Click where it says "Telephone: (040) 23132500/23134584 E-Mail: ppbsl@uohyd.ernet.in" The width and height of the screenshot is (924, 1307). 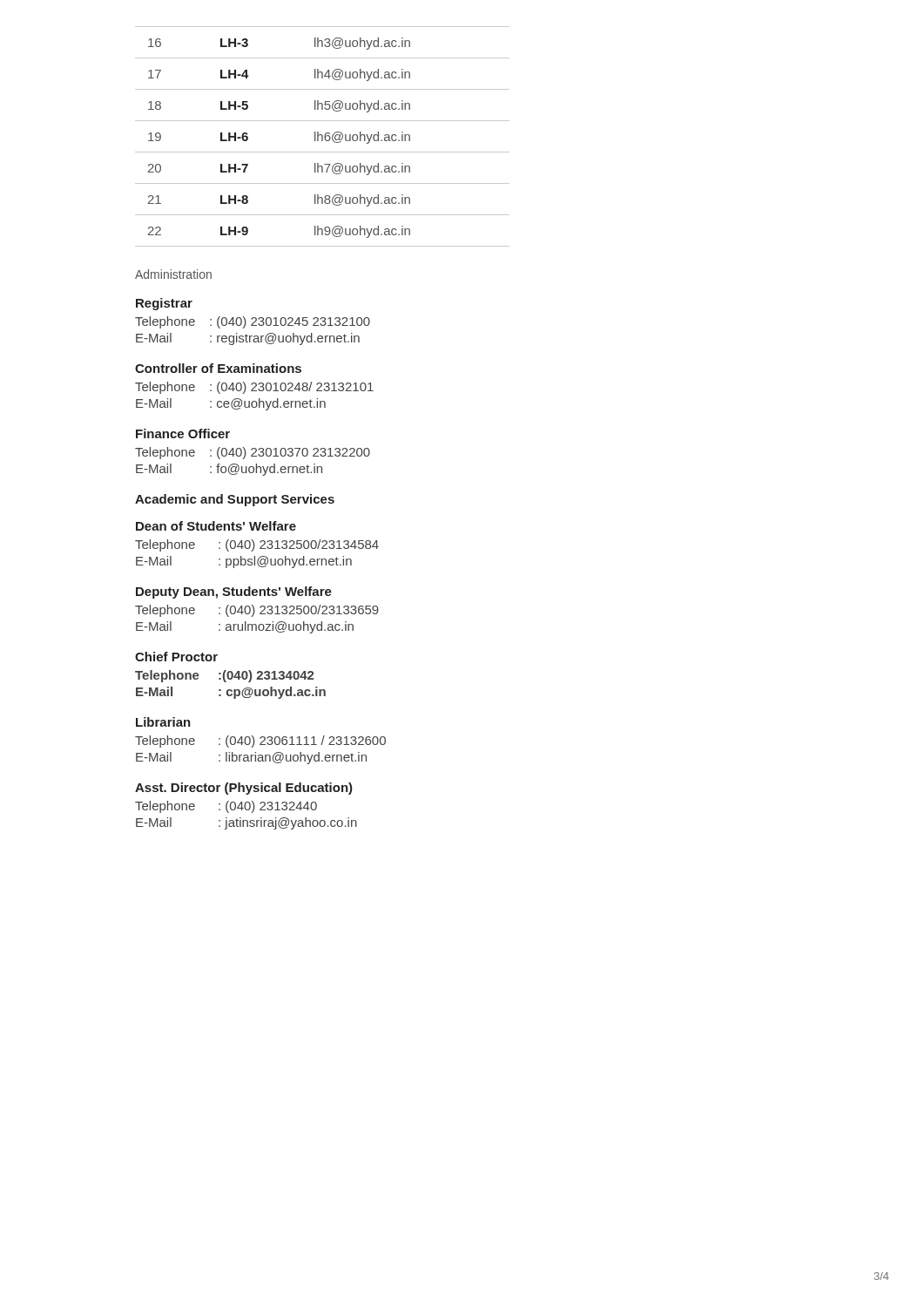pyautogui.click(x=257, y=545)
